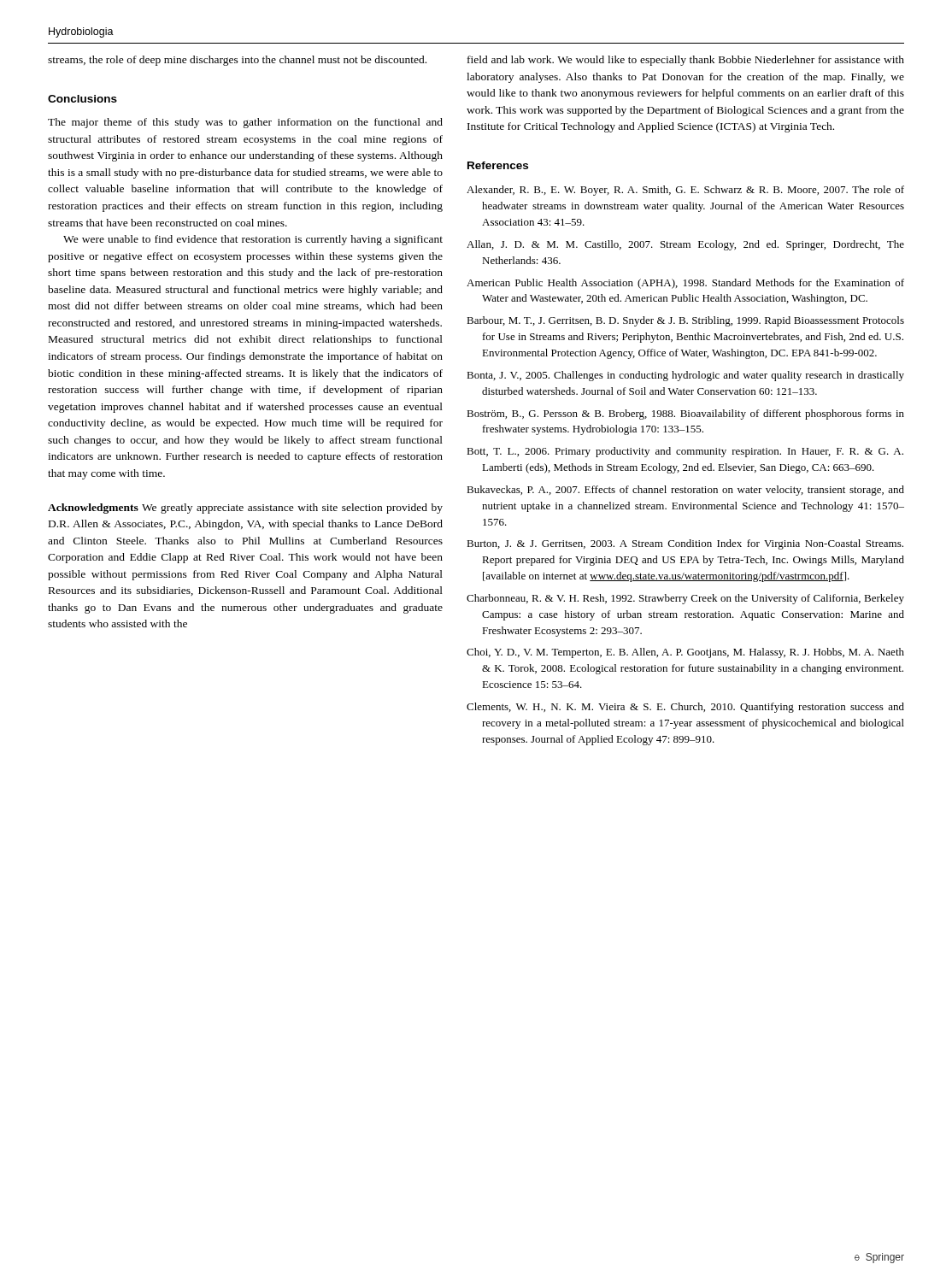The height and width of the screenshot is (1282, 952).
Task: Locate the passage starting "Clements, W. H., N. K. M. Vieira &"
Action: click(685, 722)
